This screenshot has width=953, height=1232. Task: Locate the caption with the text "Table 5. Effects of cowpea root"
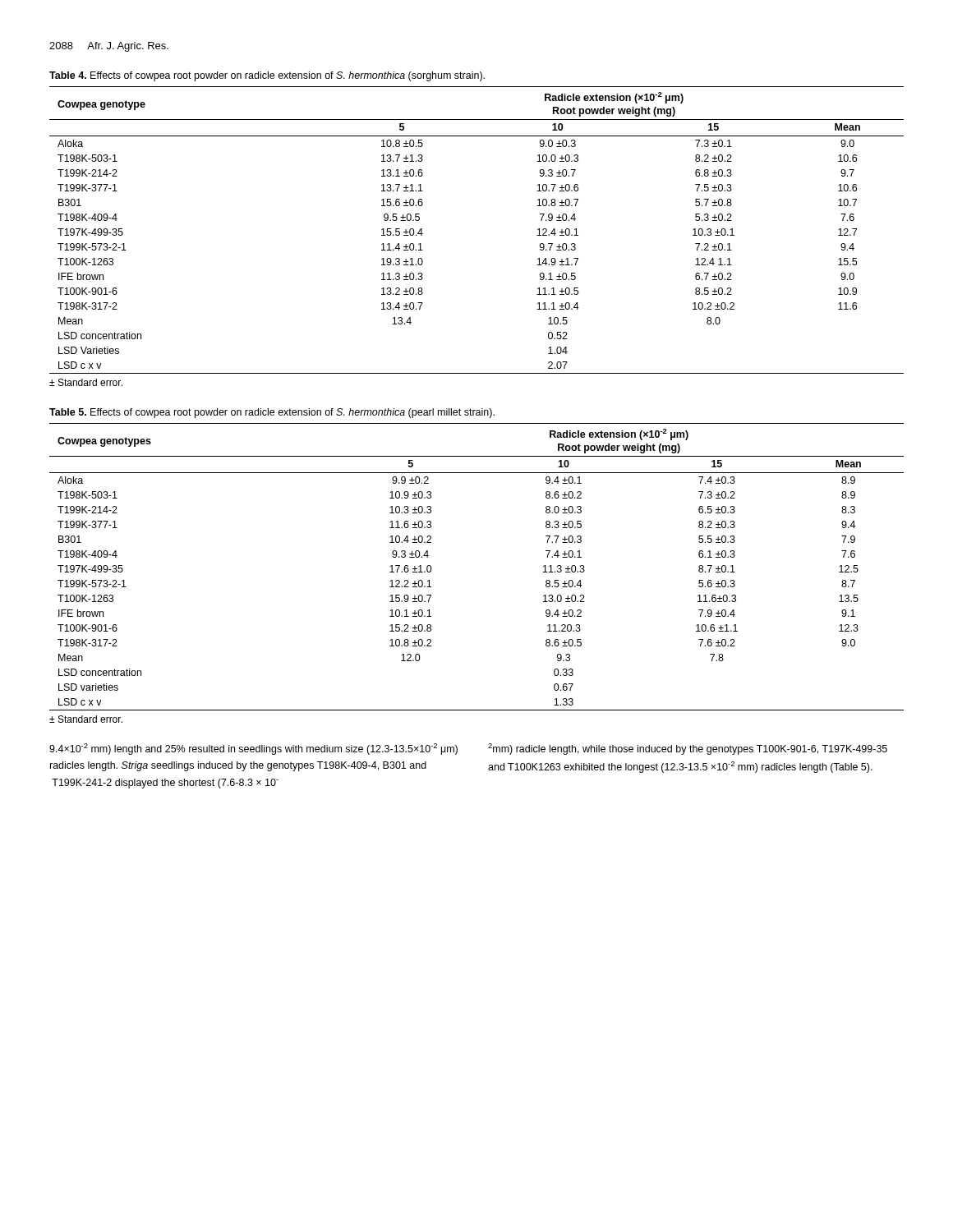(272, 412)
